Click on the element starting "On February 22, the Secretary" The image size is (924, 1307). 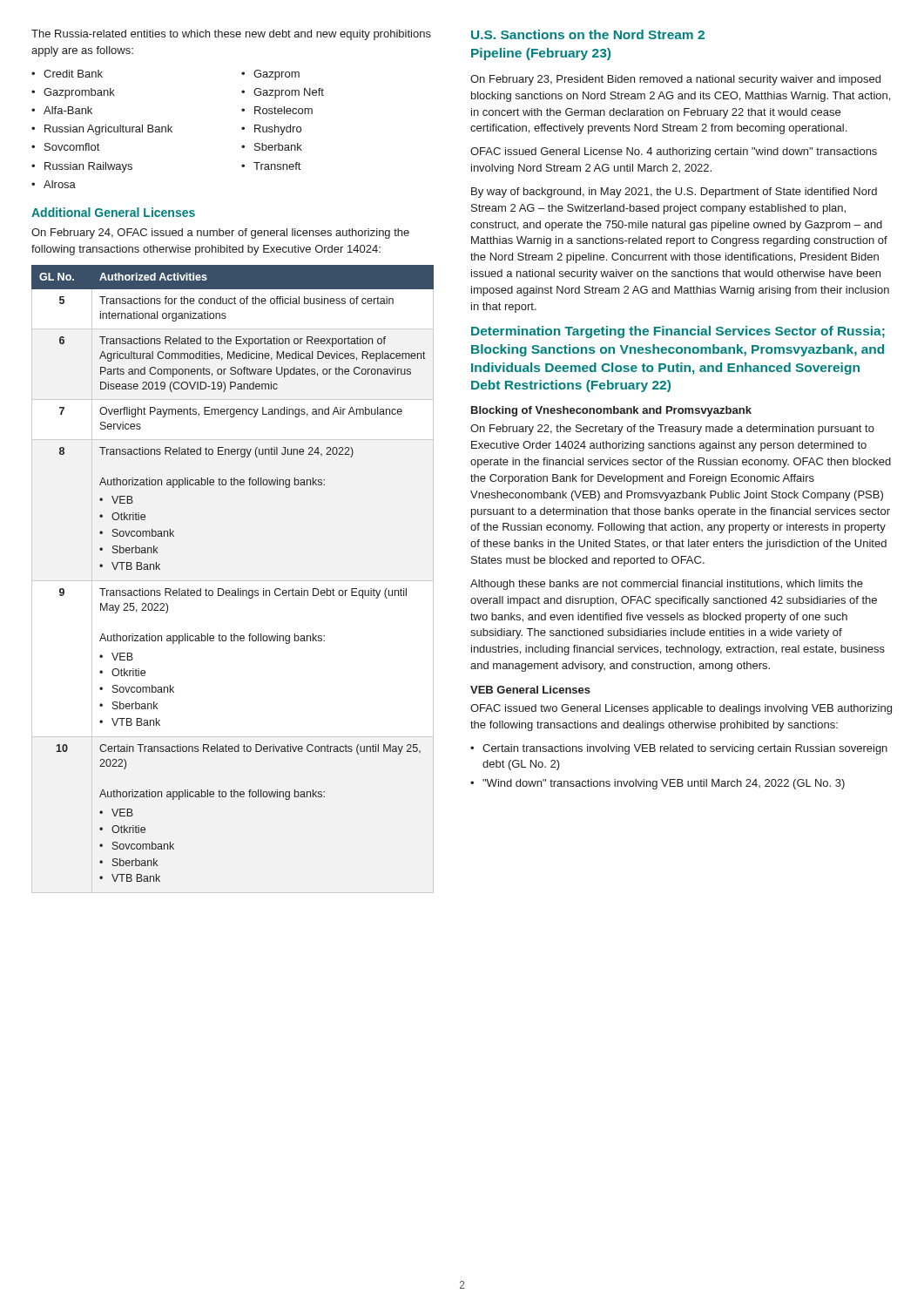tap(681, 548)
